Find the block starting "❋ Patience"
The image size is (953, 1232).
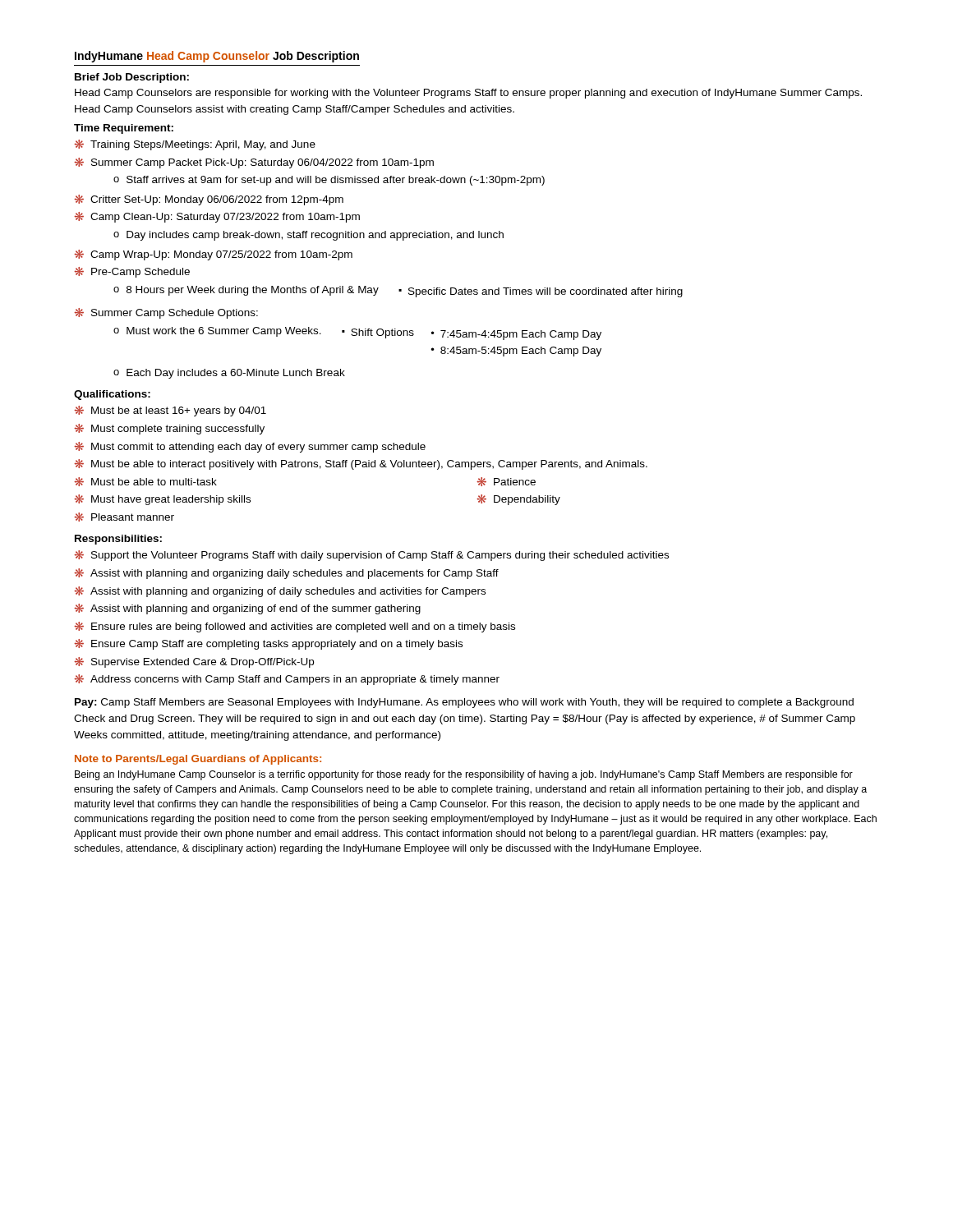pos(506,482)
